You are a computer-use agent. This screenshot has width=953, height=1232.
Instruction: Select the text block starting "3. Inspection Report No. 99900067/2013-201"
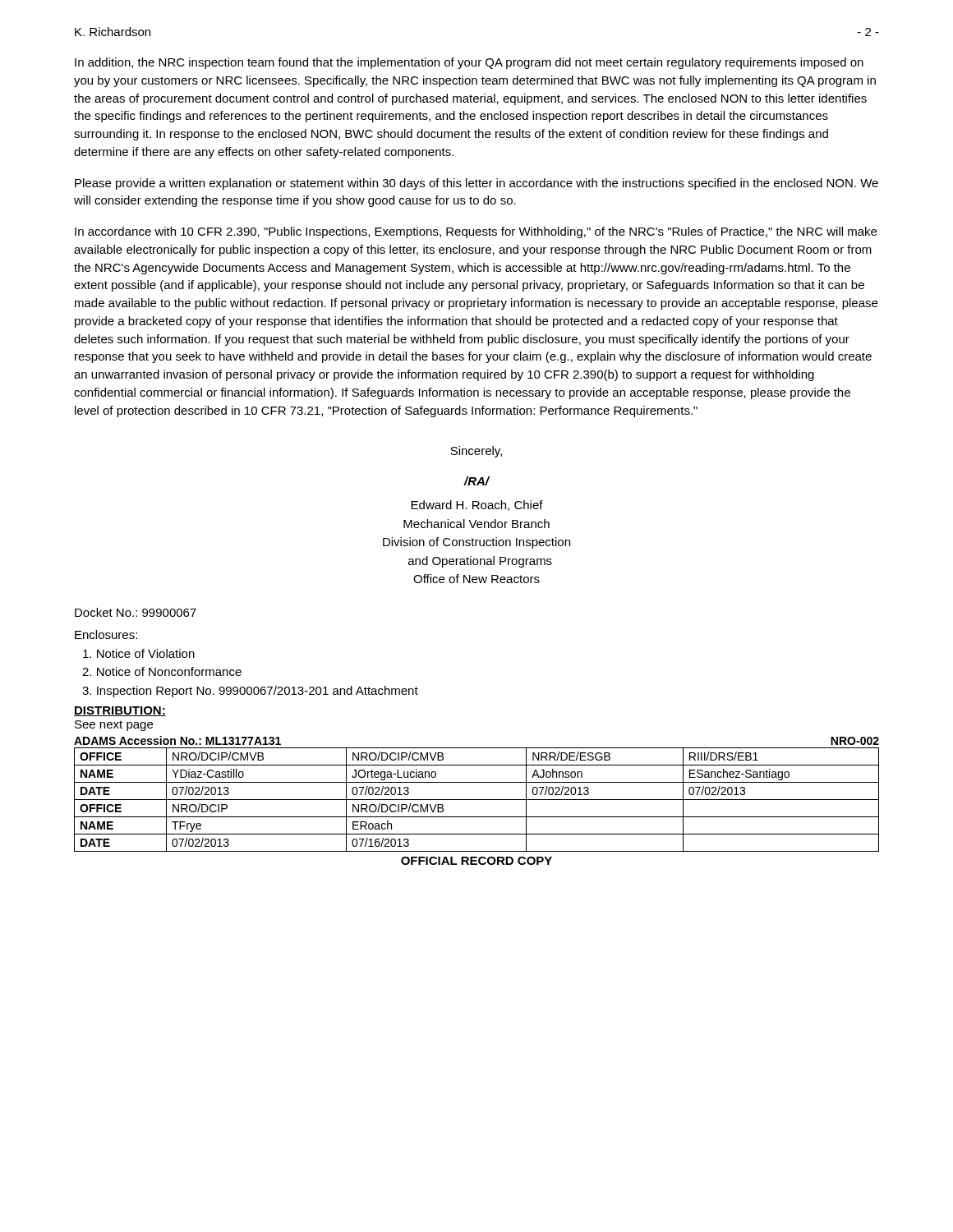(x=250, y=690)
